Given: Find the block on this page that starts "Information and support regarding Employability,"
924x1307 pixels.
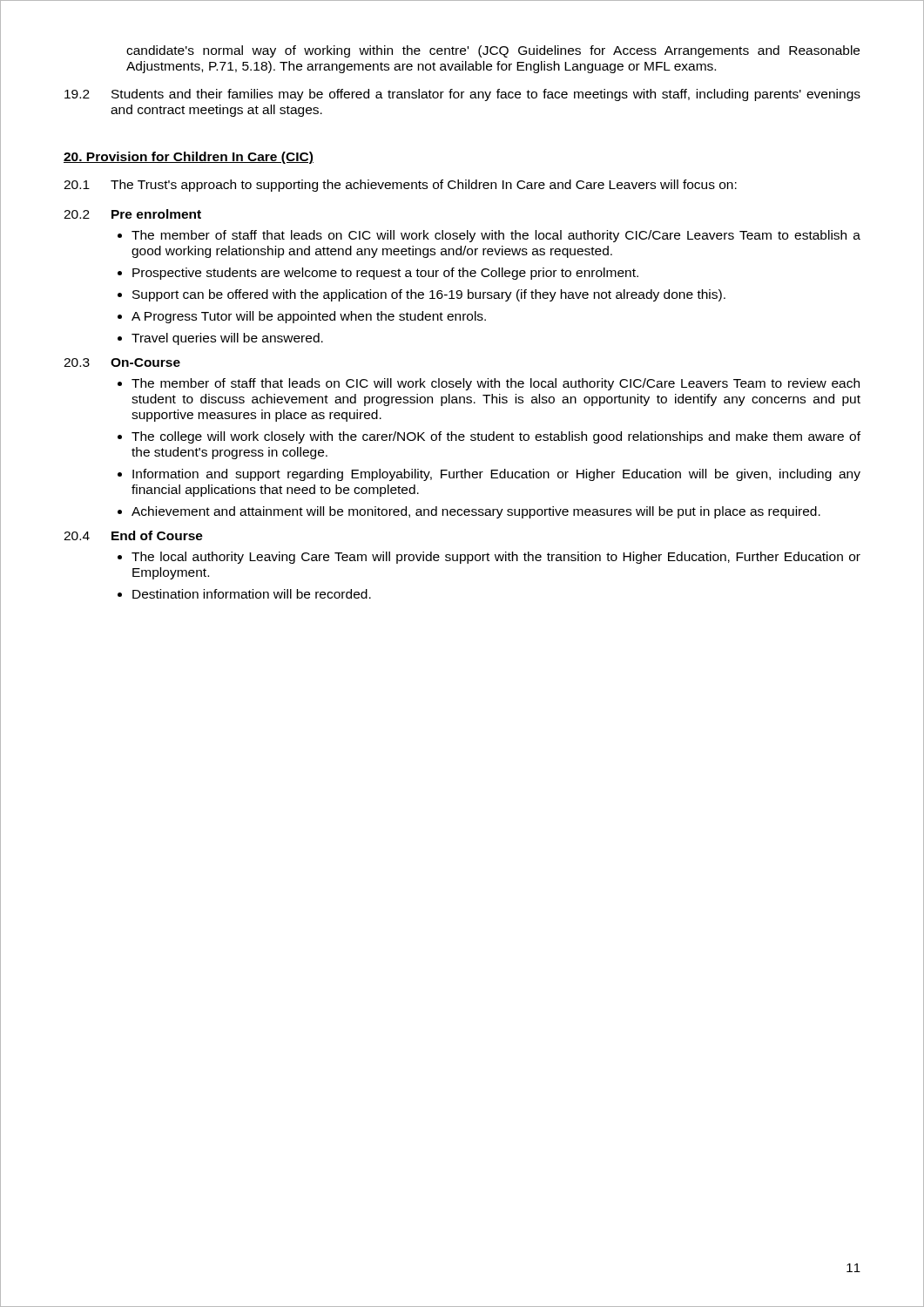Looking at the screenshot, I should pyautogui.click(x=496, y=481).
